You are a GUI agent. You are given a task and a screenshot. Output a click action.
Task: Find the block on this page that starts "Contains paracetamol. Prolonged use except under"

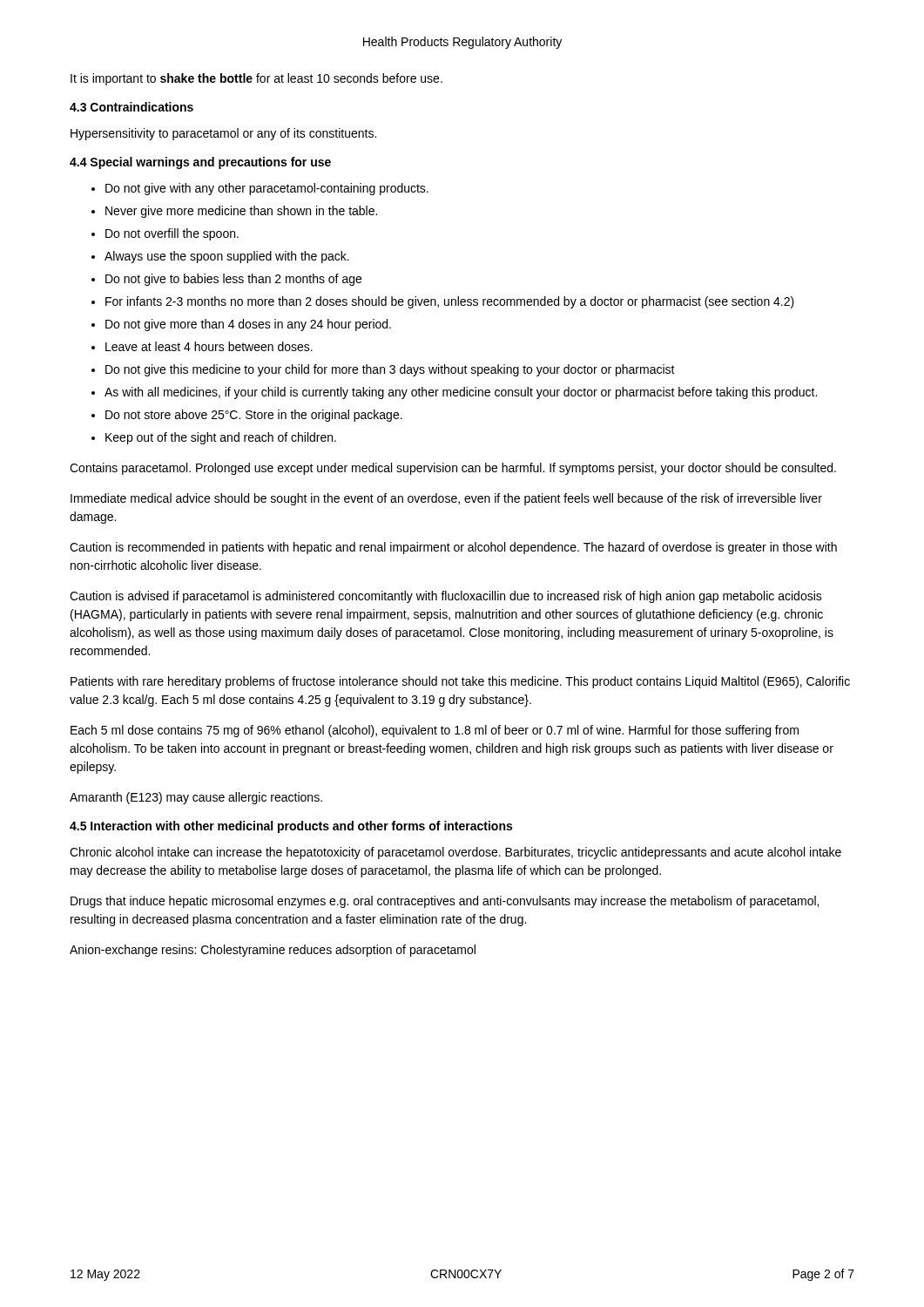point(453,468)
